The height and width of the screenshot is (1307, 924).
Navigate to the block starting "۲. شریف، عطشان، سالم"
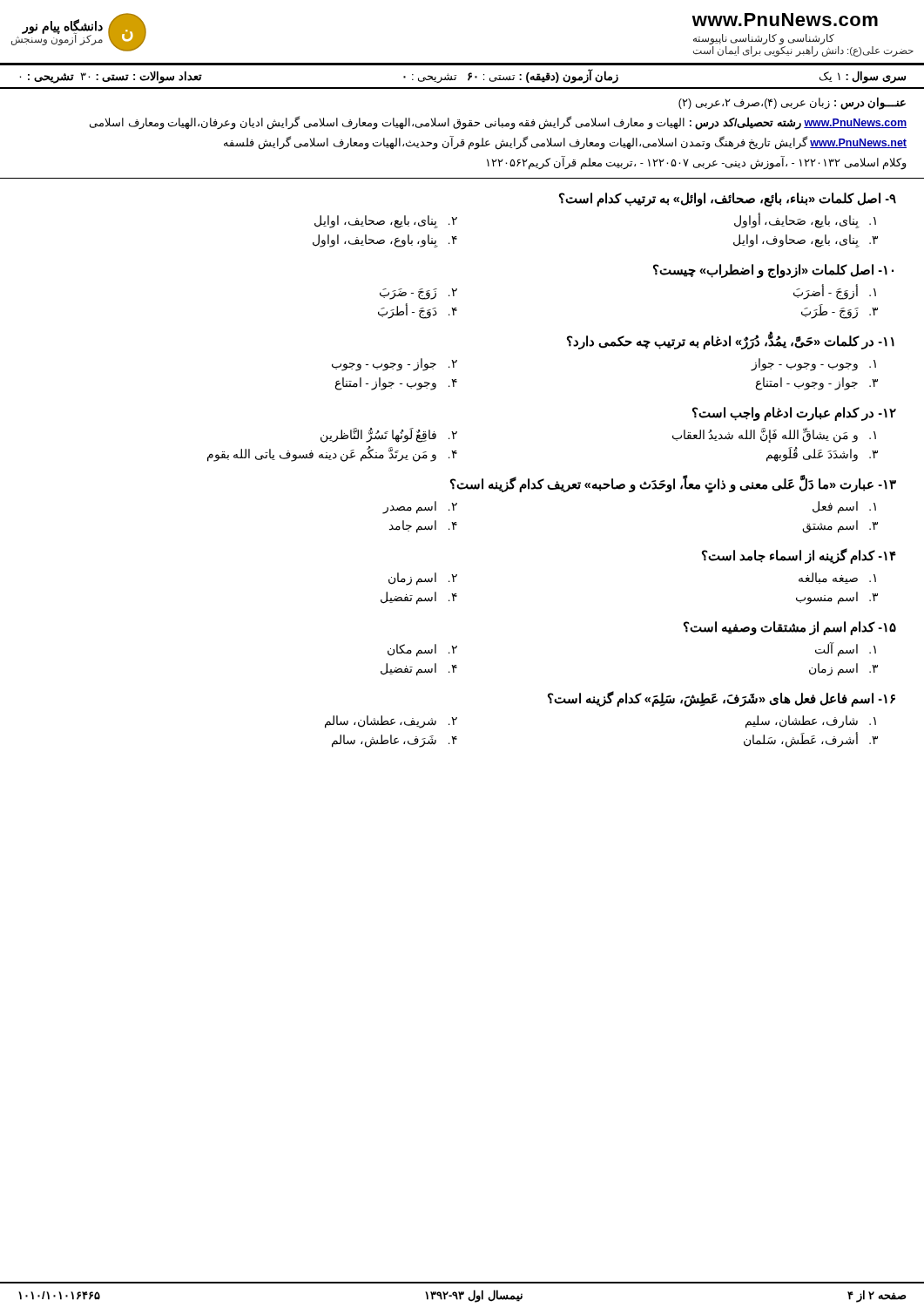point(391,721)
